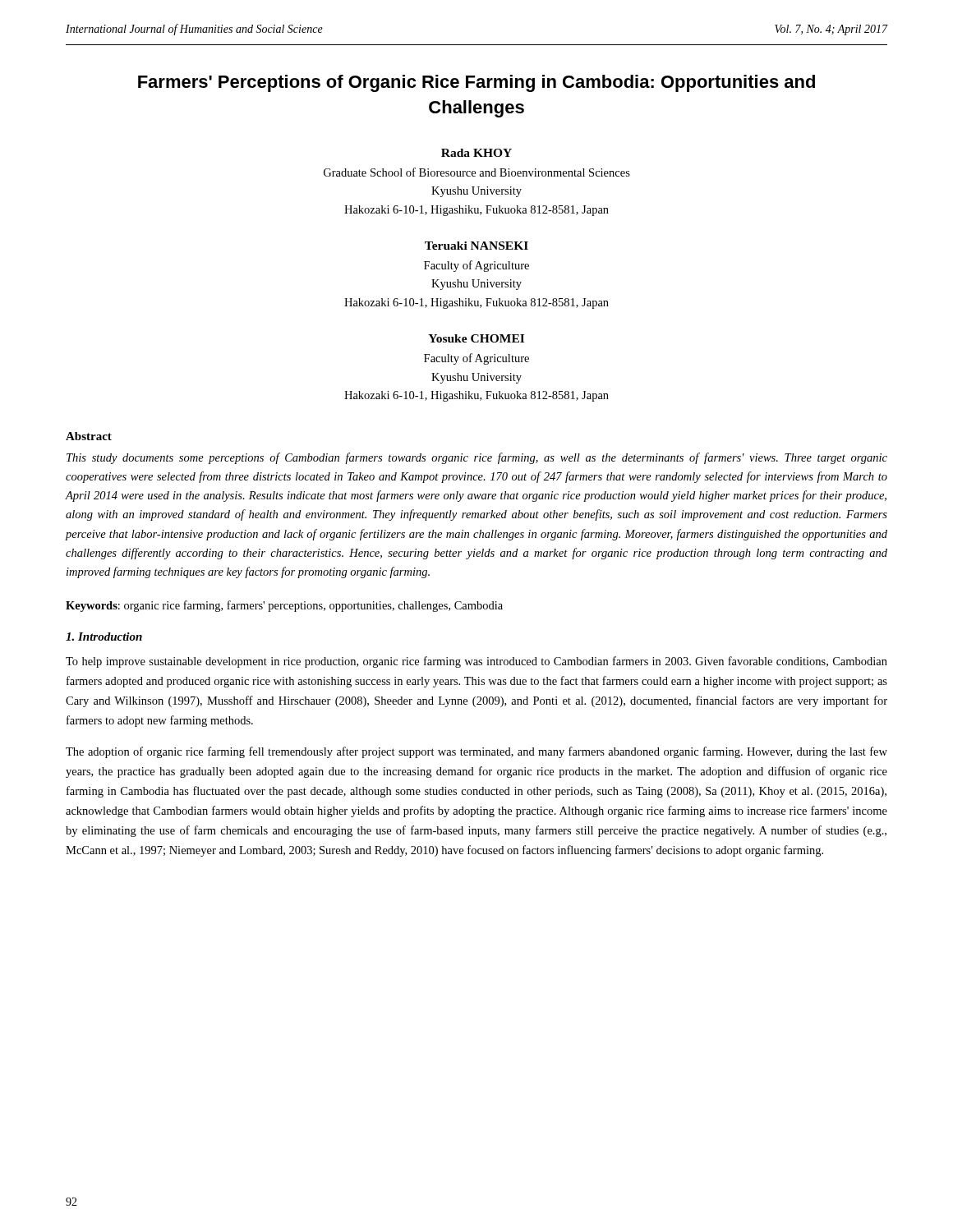Navigate to the text block starting "Farmers' Perceptions of Organic Rice Farming in"
Screen dimensions: 1232x953
(x=476, y=95)
